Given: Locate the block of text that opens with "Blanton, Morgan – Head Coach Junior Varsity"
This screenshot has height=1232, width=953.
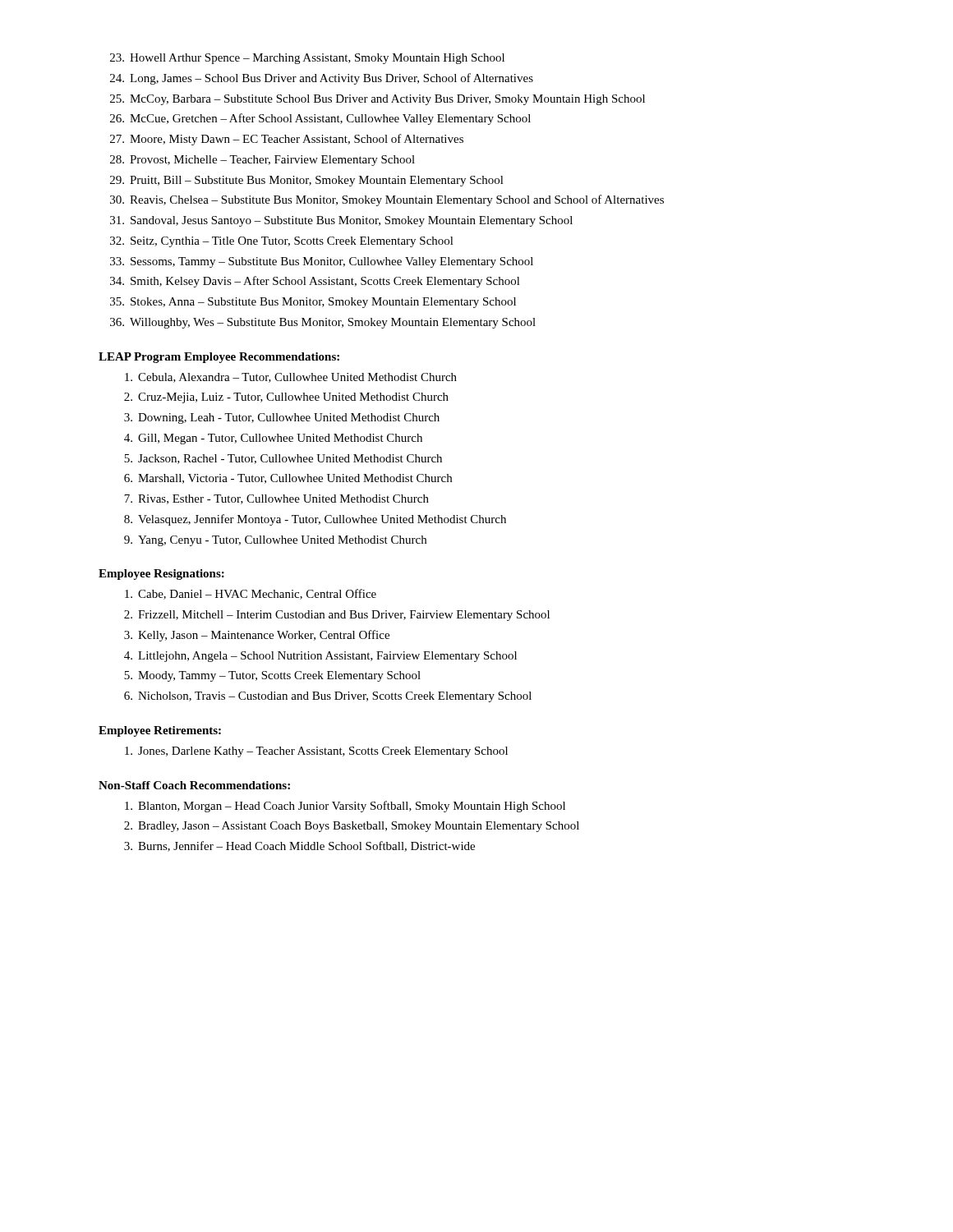Looking at the screenshot, I should point(485,806).
